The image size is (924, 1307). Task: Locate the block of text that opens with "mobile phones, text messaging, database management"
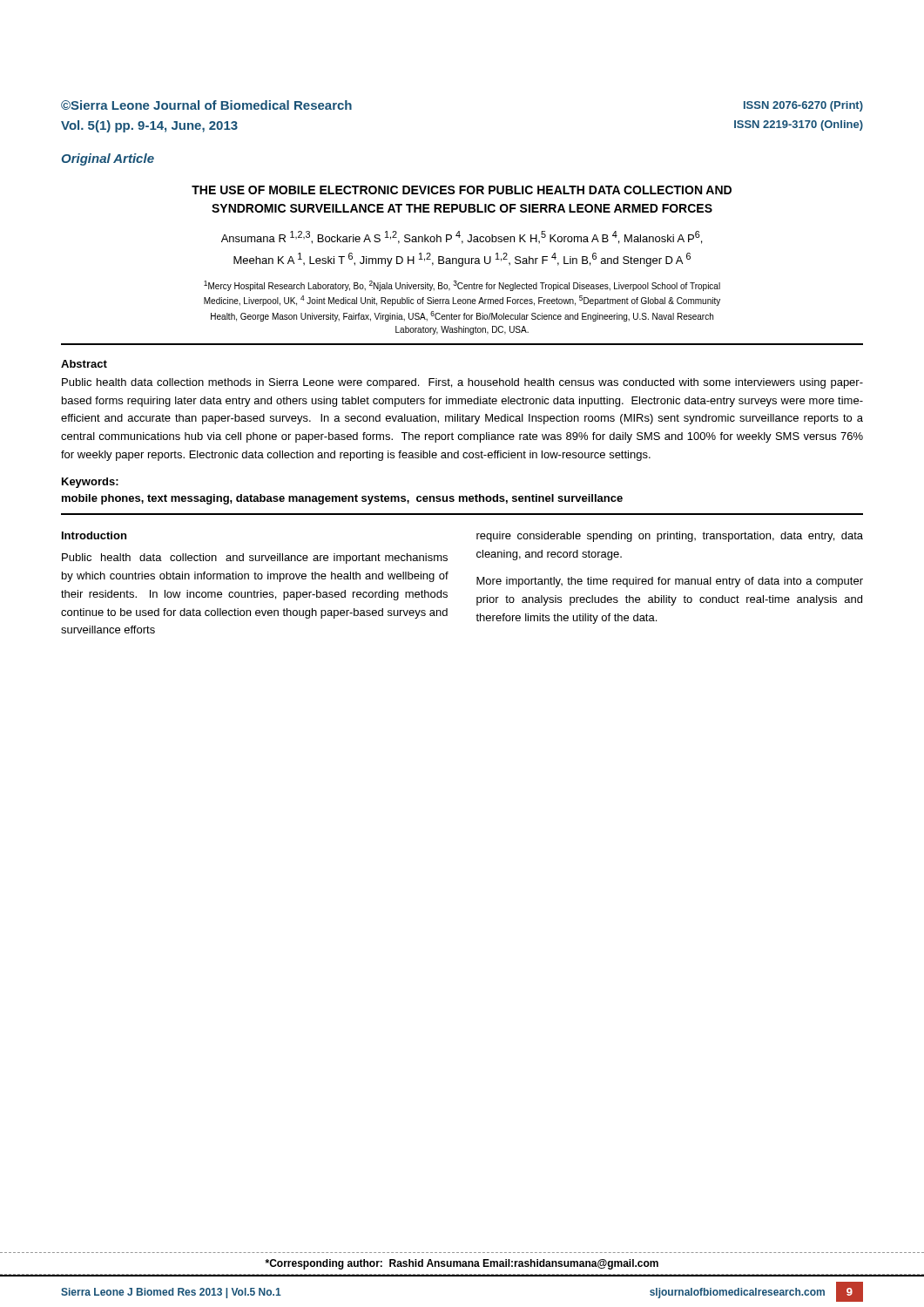click(x=342, y=498)
